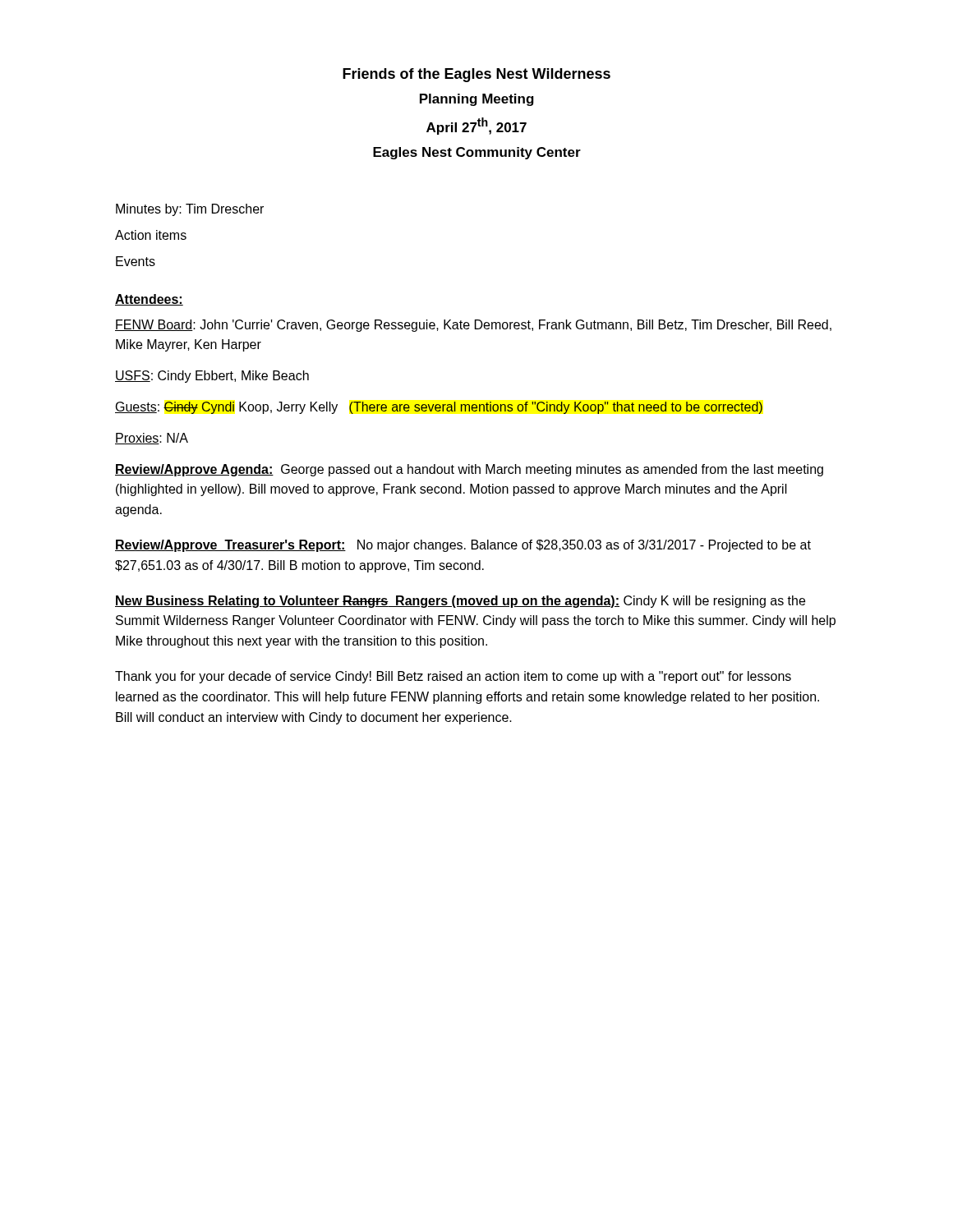Point to the text block starting "New Business Relating to Volunteer"

click(x=476, y=621)
